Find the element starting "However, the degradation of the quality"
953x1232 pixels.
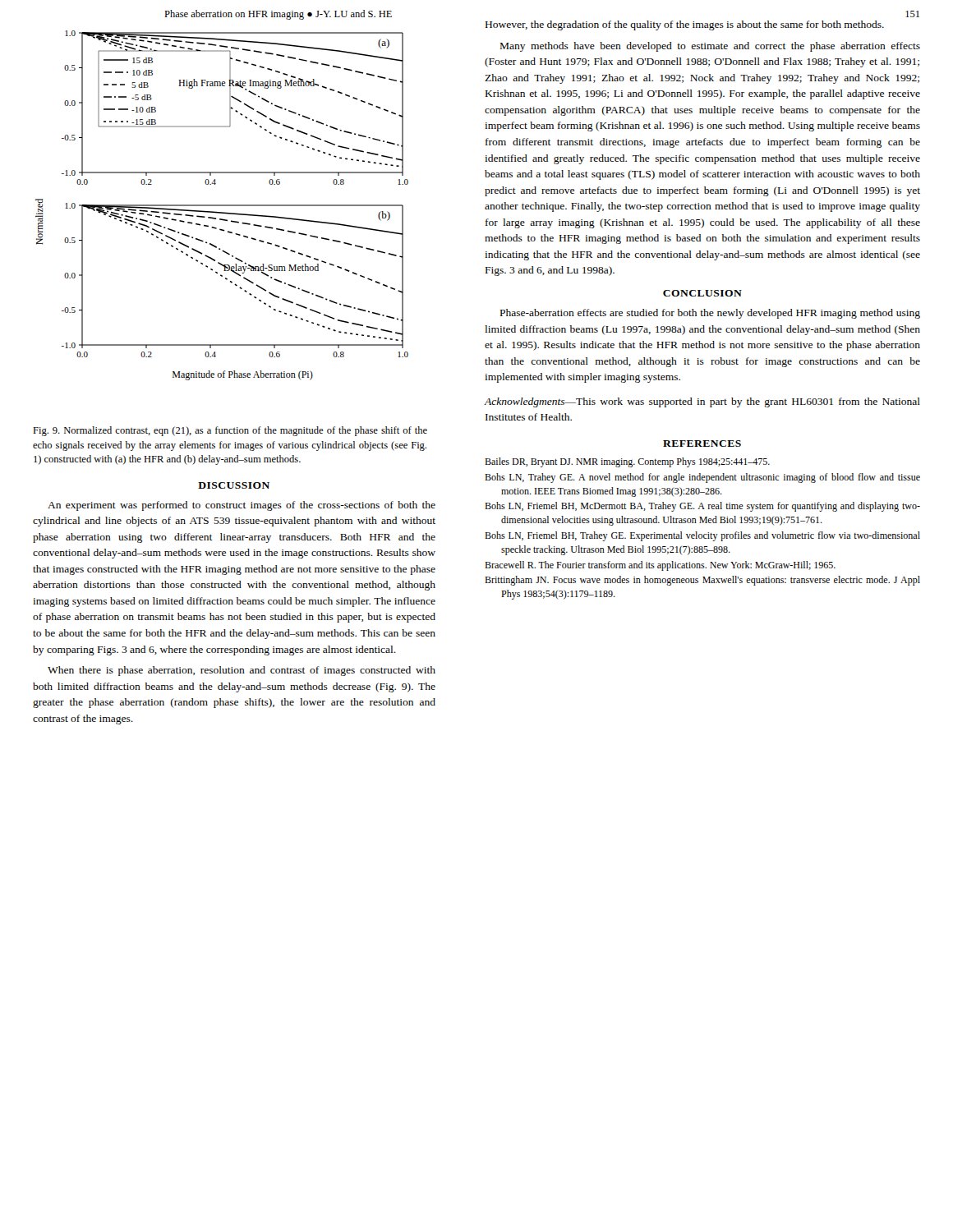pyautogui.click(x=702, y=147)
